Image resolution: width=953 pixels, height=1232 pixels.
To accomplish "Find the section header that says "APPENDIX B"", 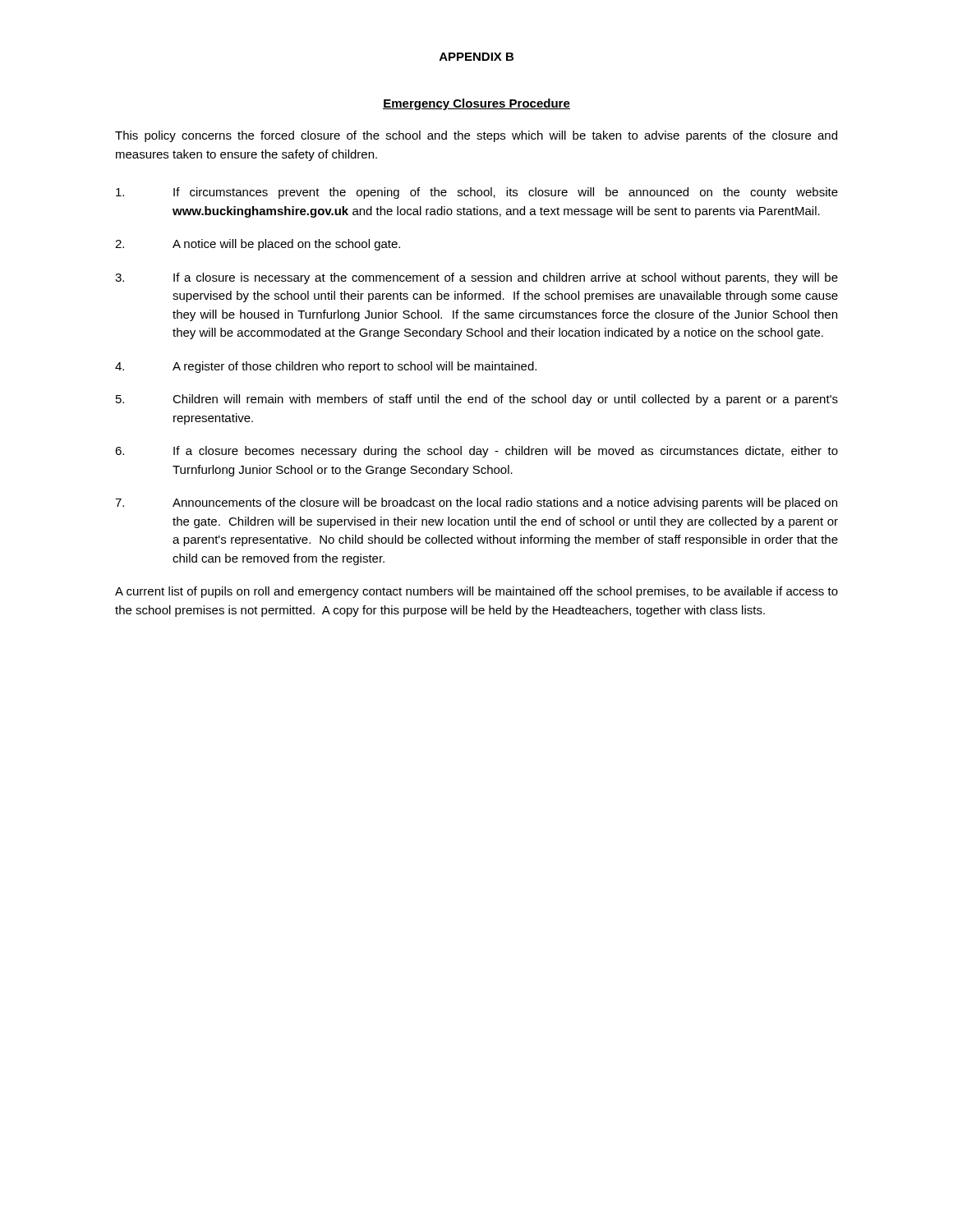I will 476,56.
